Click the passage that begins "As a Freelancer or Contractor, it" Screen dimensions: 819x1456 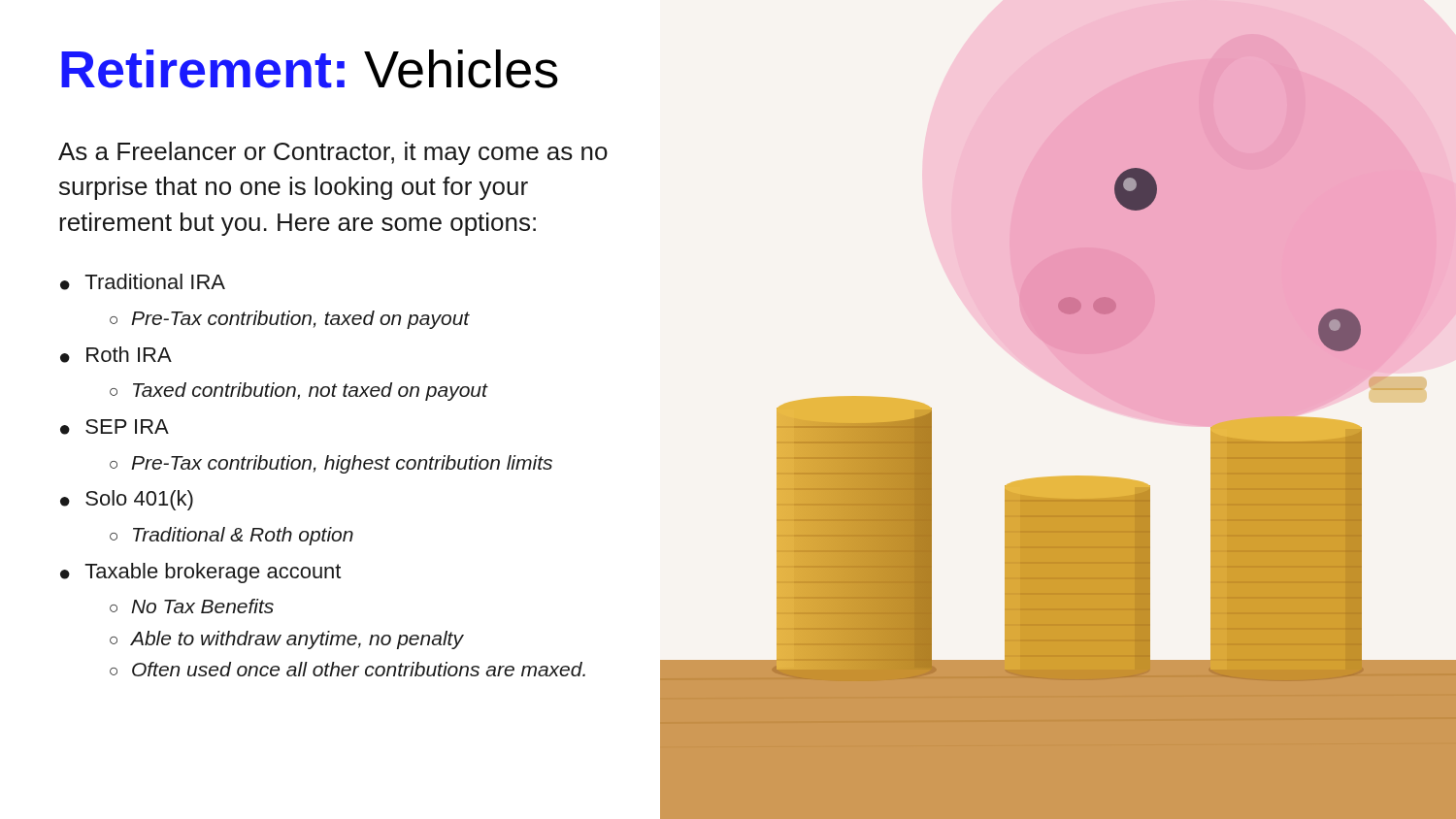[x=333, y=187]
